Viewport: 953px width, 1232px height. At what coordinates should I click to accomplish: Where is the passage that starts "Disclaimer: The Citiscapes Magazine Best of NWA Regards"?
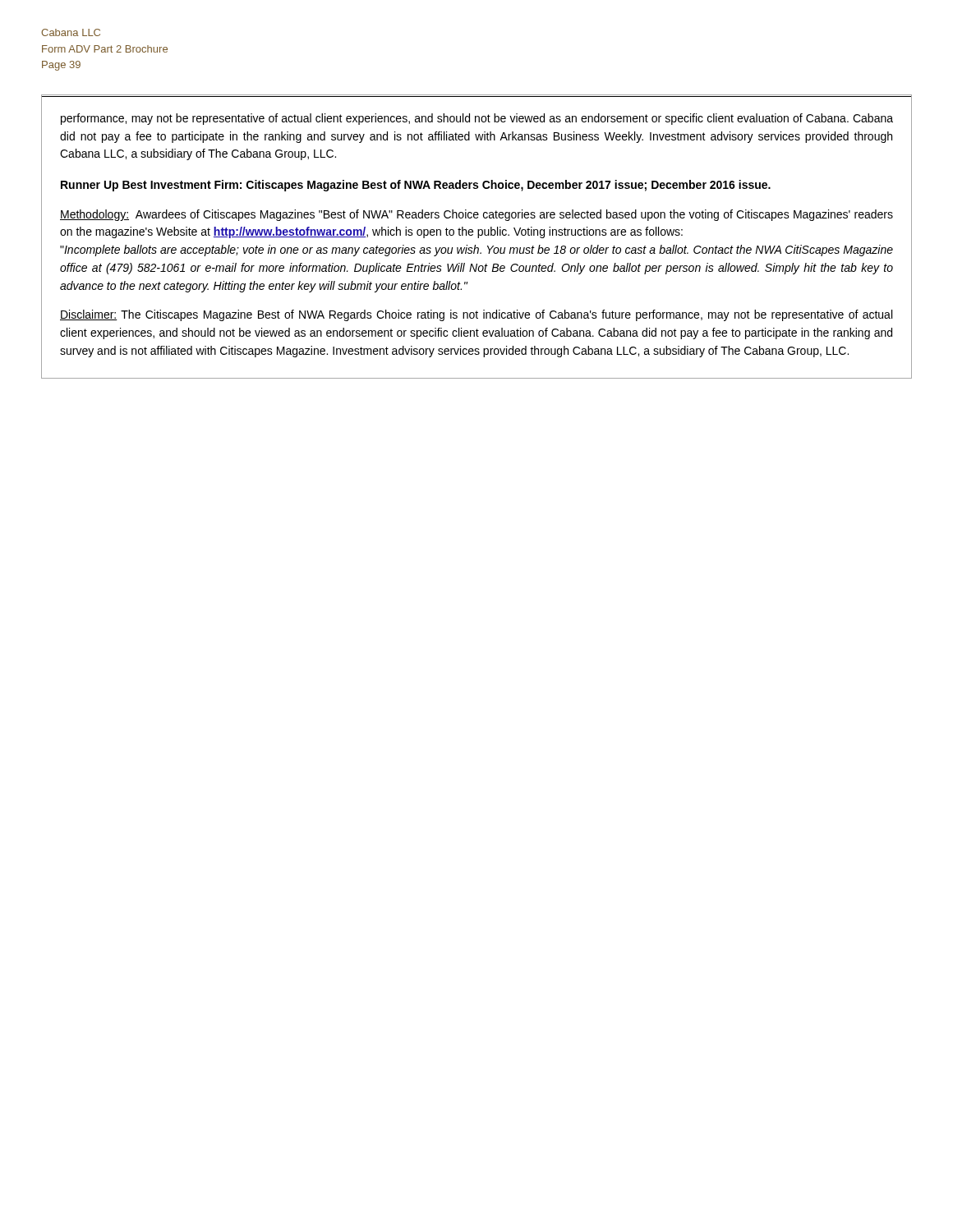476,333
